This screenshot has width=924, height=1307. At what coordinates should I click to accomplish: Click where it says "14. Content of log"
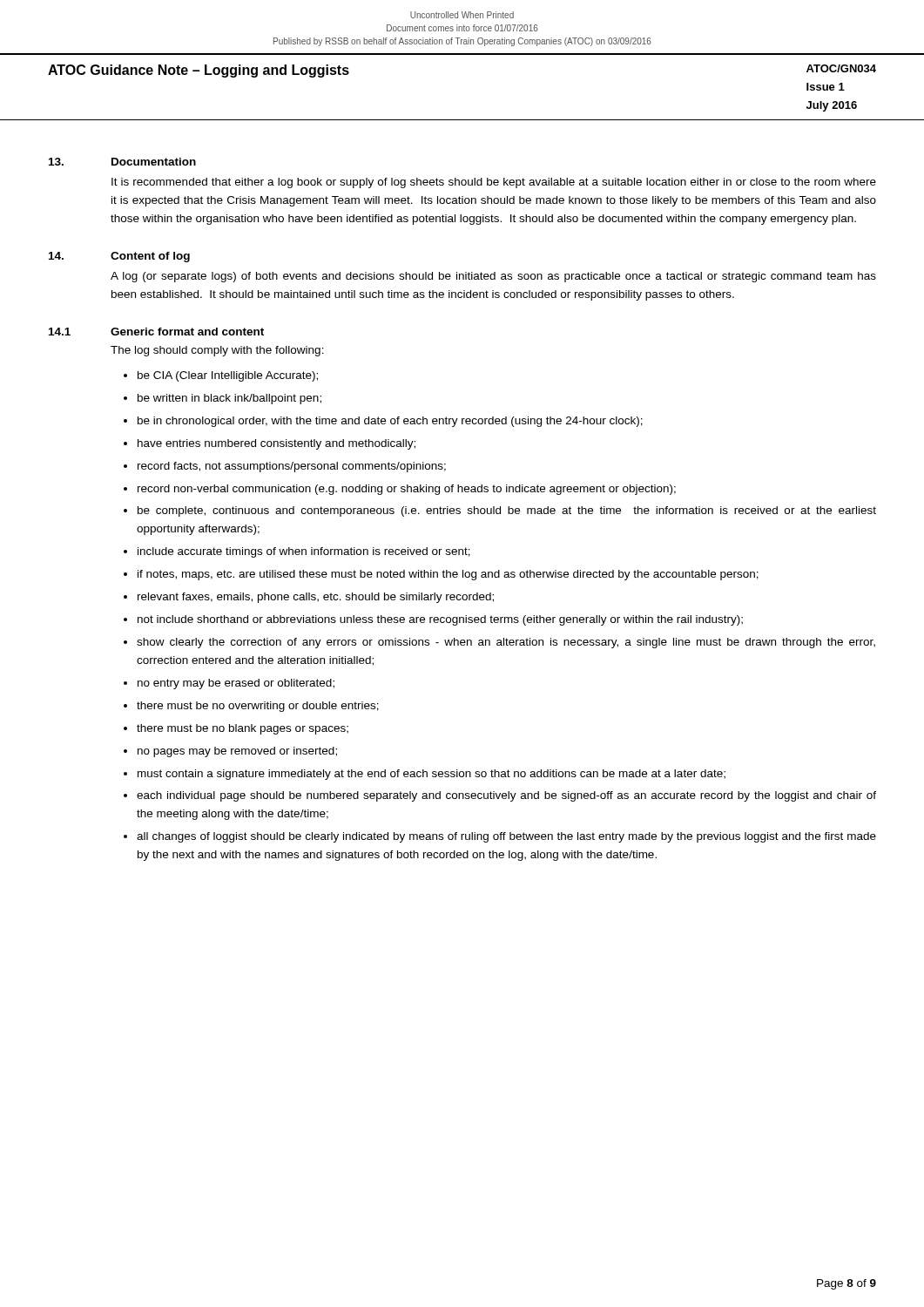tap(119, 256)
